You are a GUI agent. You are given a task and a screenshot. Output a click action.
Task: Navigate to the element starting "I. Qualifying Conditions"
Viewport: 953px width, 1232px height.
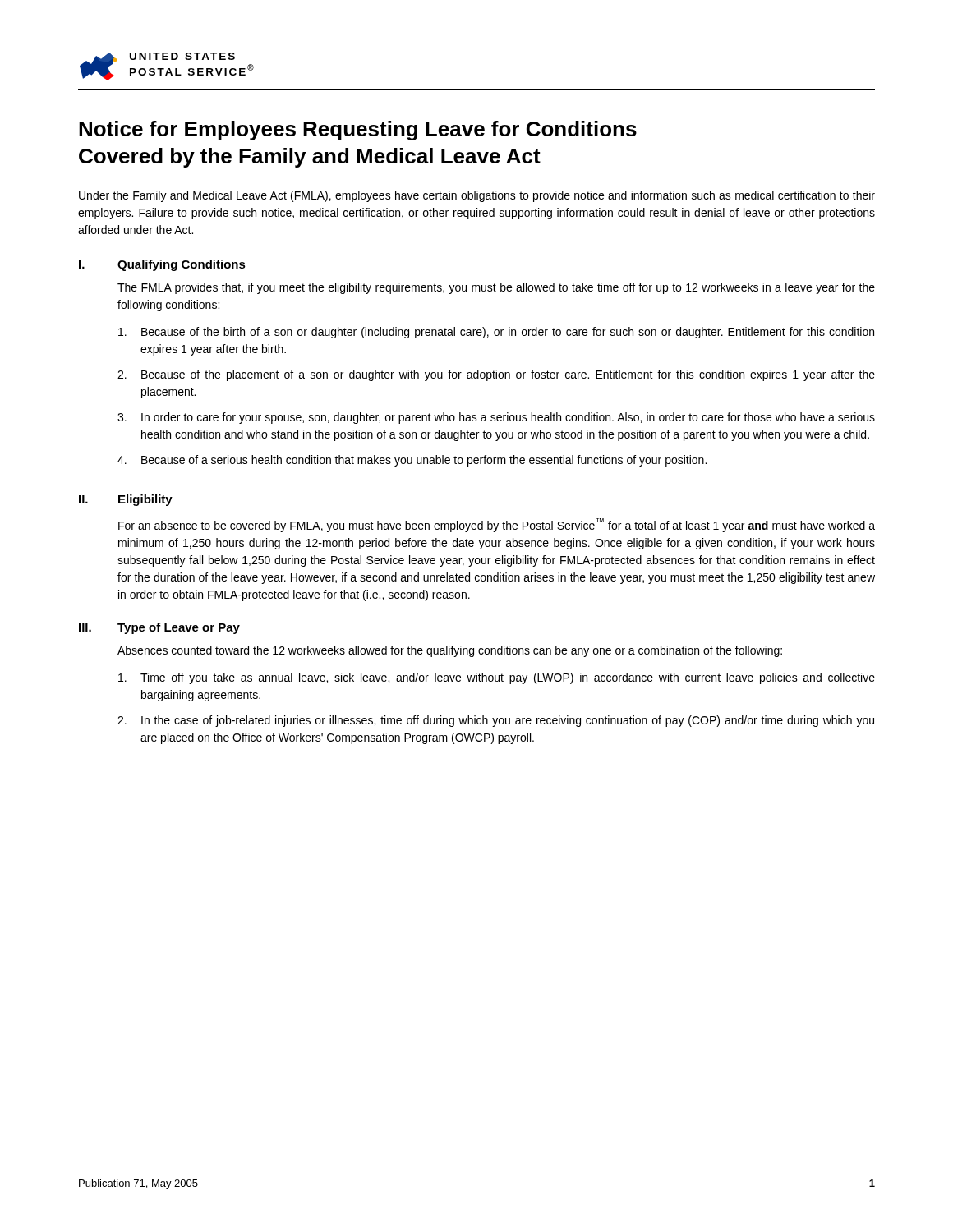(x=162, y=264)
